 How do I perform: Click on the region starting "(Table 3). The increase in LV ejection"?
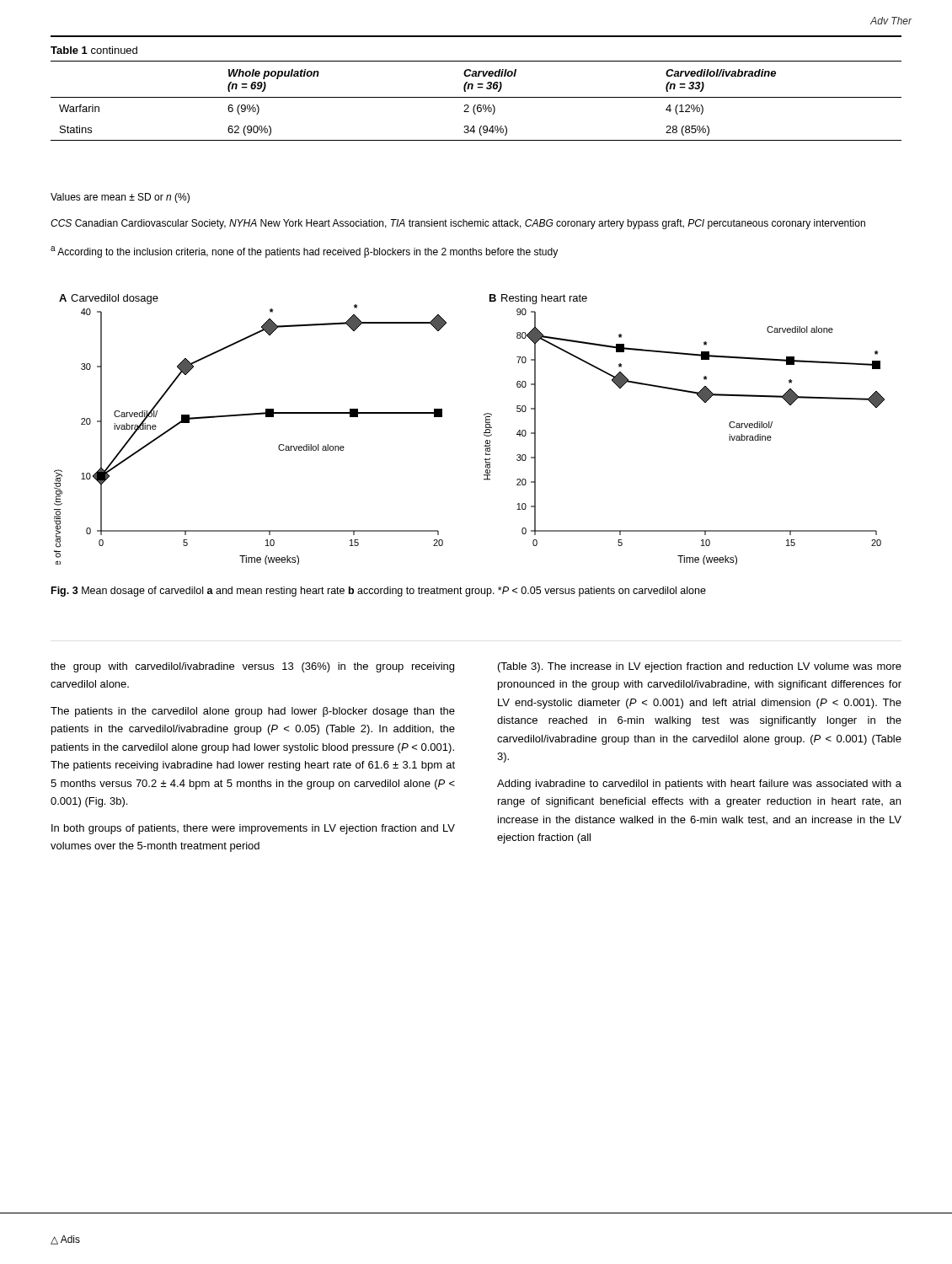tap(699, 752)
